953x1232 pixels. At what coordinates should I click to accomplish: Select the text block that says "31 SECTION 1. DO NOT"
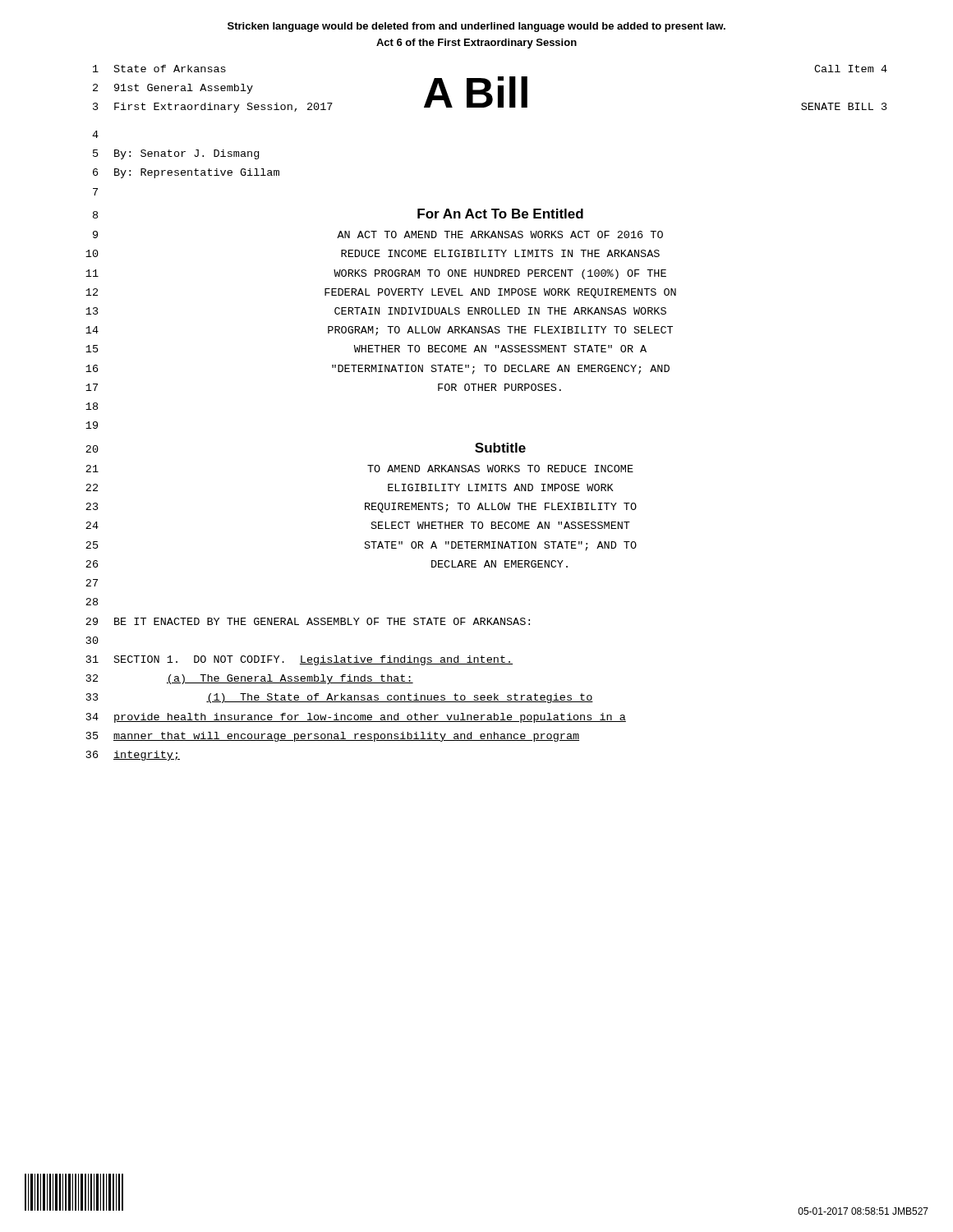click(476, 708)
